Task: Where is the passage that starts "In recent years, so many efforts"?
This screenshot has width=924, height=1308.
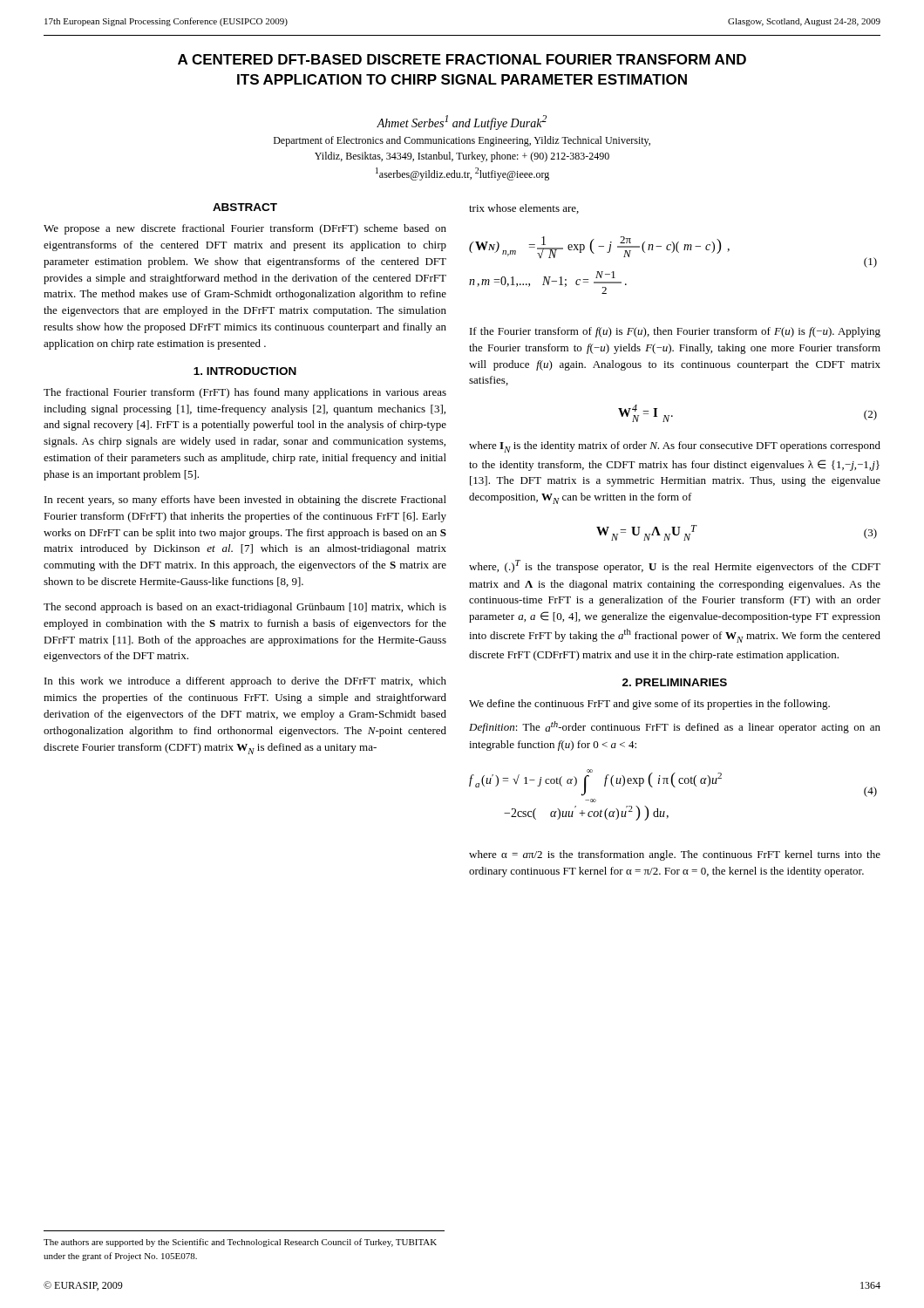Action: (x=245, y=540)
